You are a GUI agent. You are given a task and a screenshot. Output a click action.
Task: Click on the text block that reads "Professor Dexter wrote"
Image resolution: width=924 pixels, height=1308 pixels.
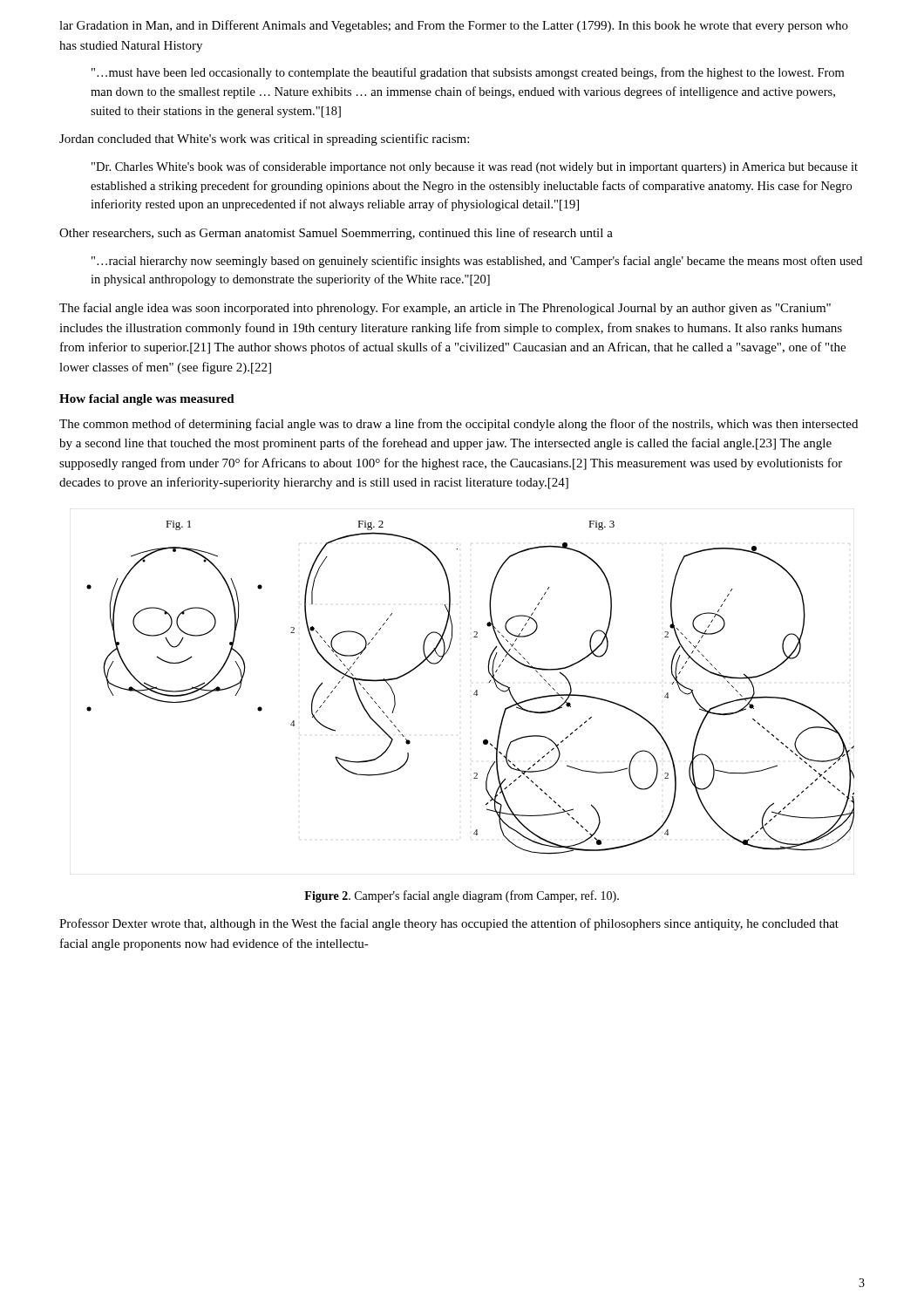(449, 933)
